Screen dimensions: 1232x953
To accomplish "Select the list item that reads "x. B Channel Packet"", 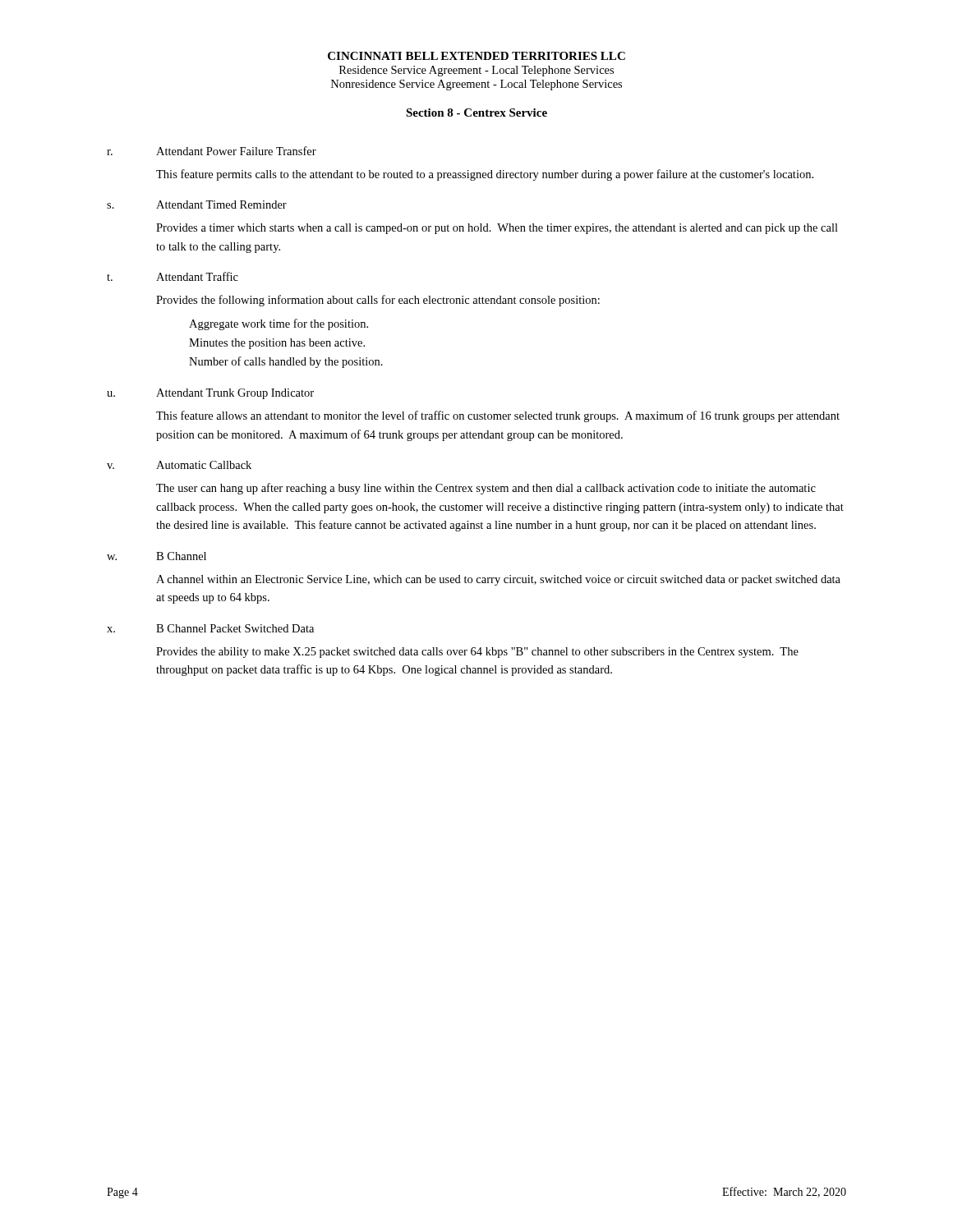I will tap(211, 629).
